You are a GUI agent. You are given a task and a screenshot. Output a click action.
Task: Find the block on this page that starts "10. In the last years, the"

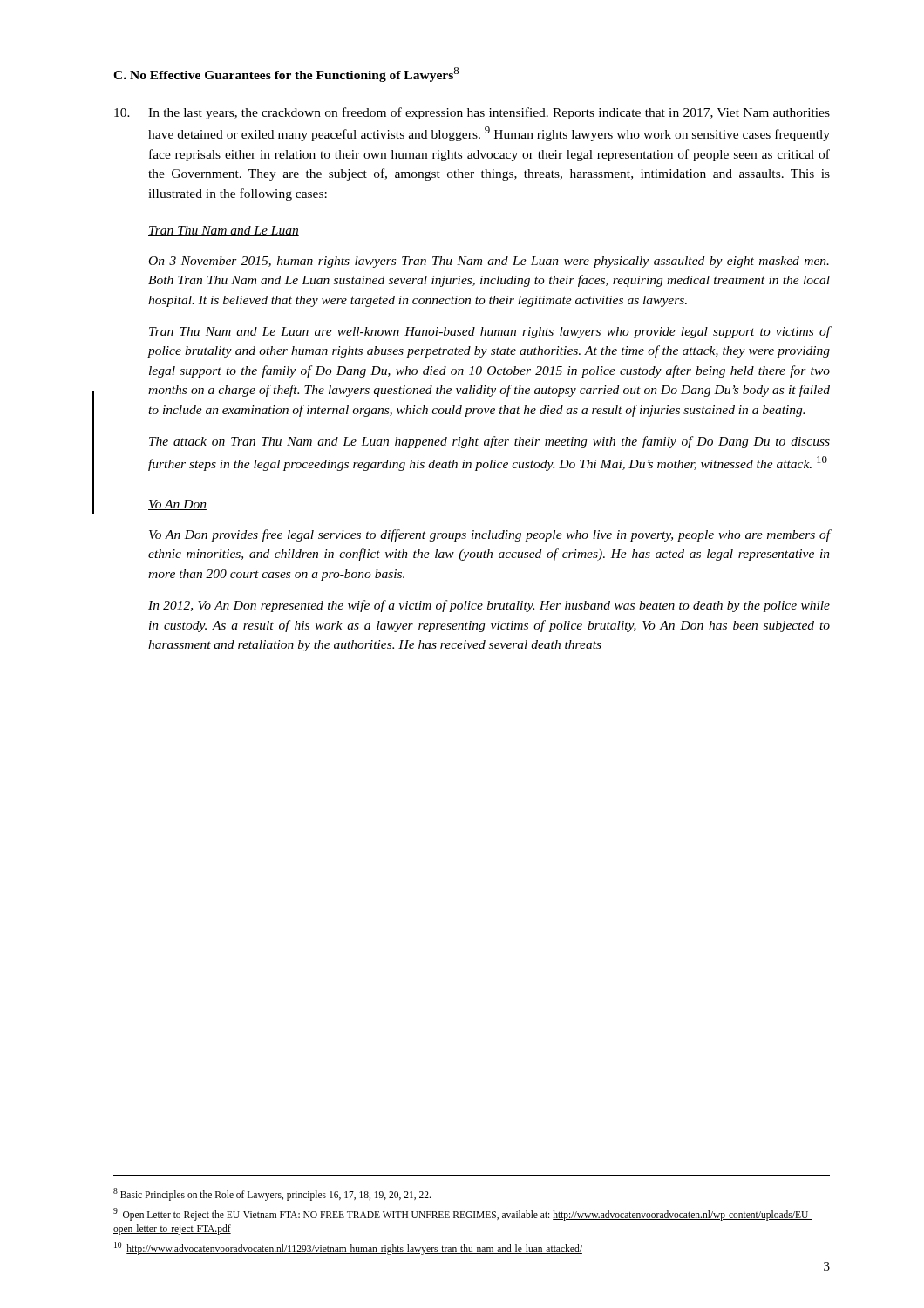click(x=472, y=153)
